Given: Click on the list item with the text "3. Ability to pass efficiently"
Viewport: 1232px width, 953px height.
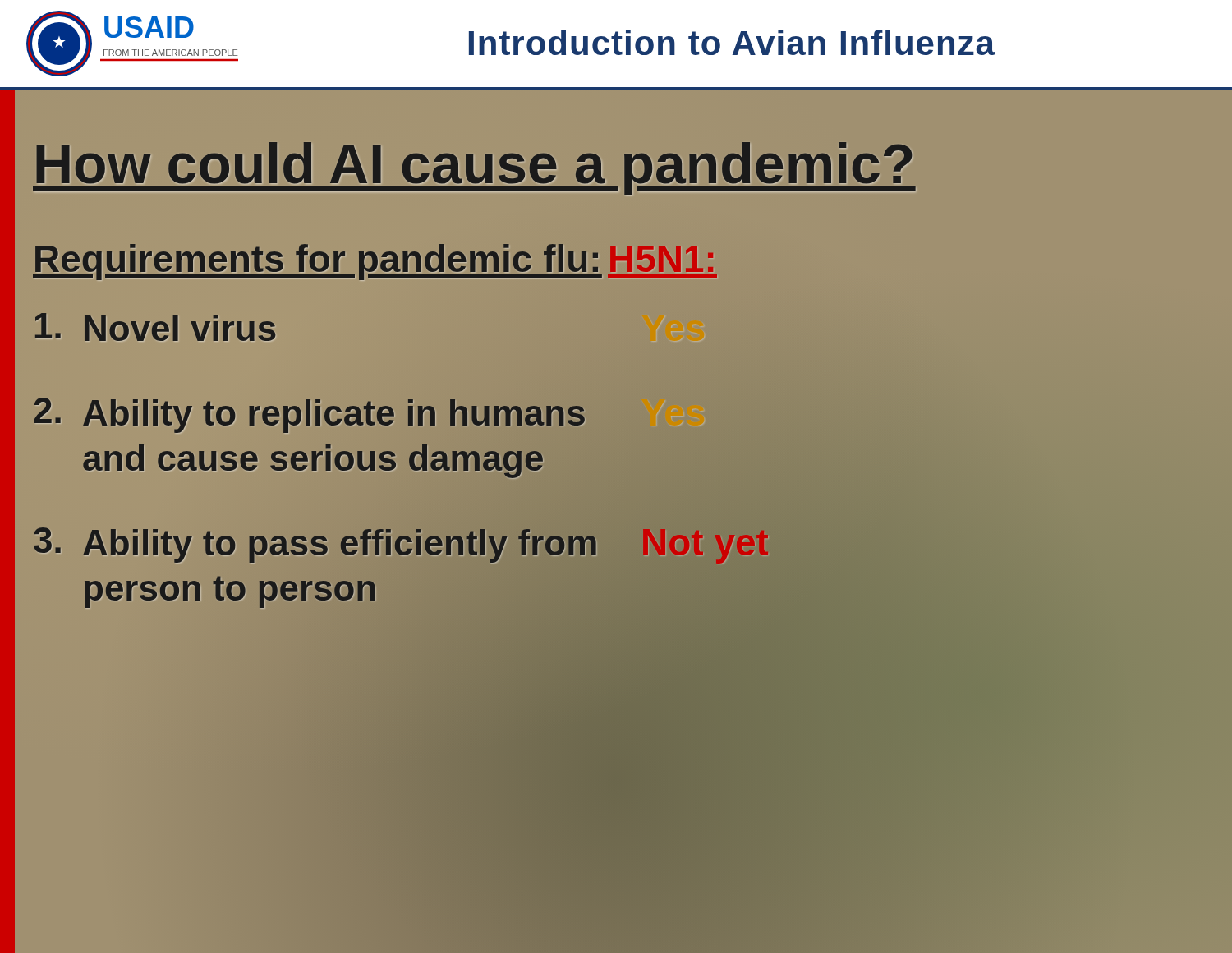Looking at the screenshot, I should 329,565.
